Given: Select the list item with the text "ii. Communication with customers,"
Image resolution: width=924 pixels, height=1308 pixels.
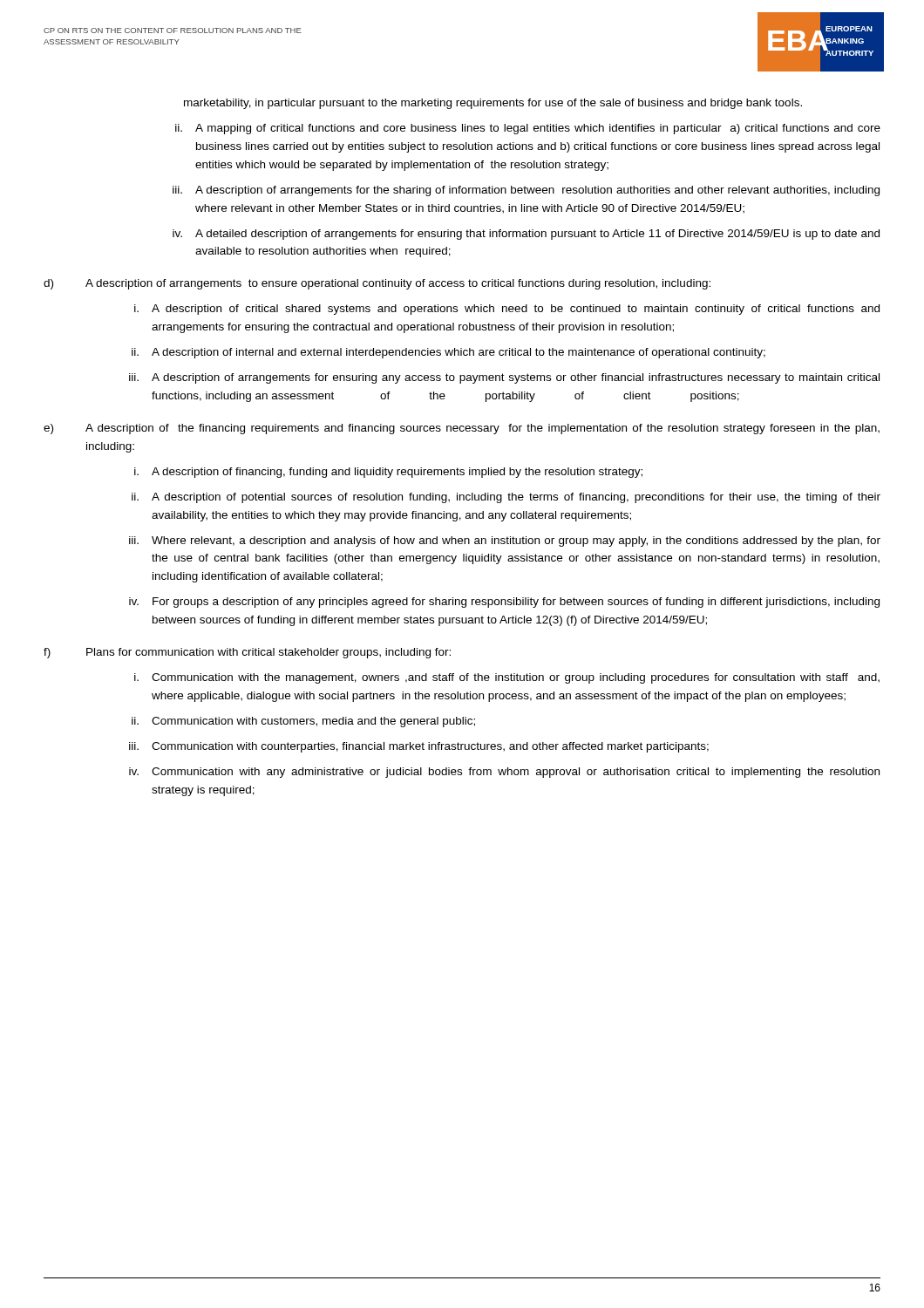Looking at the screenshot, I should pyautogui.click(x=462, y=721).
